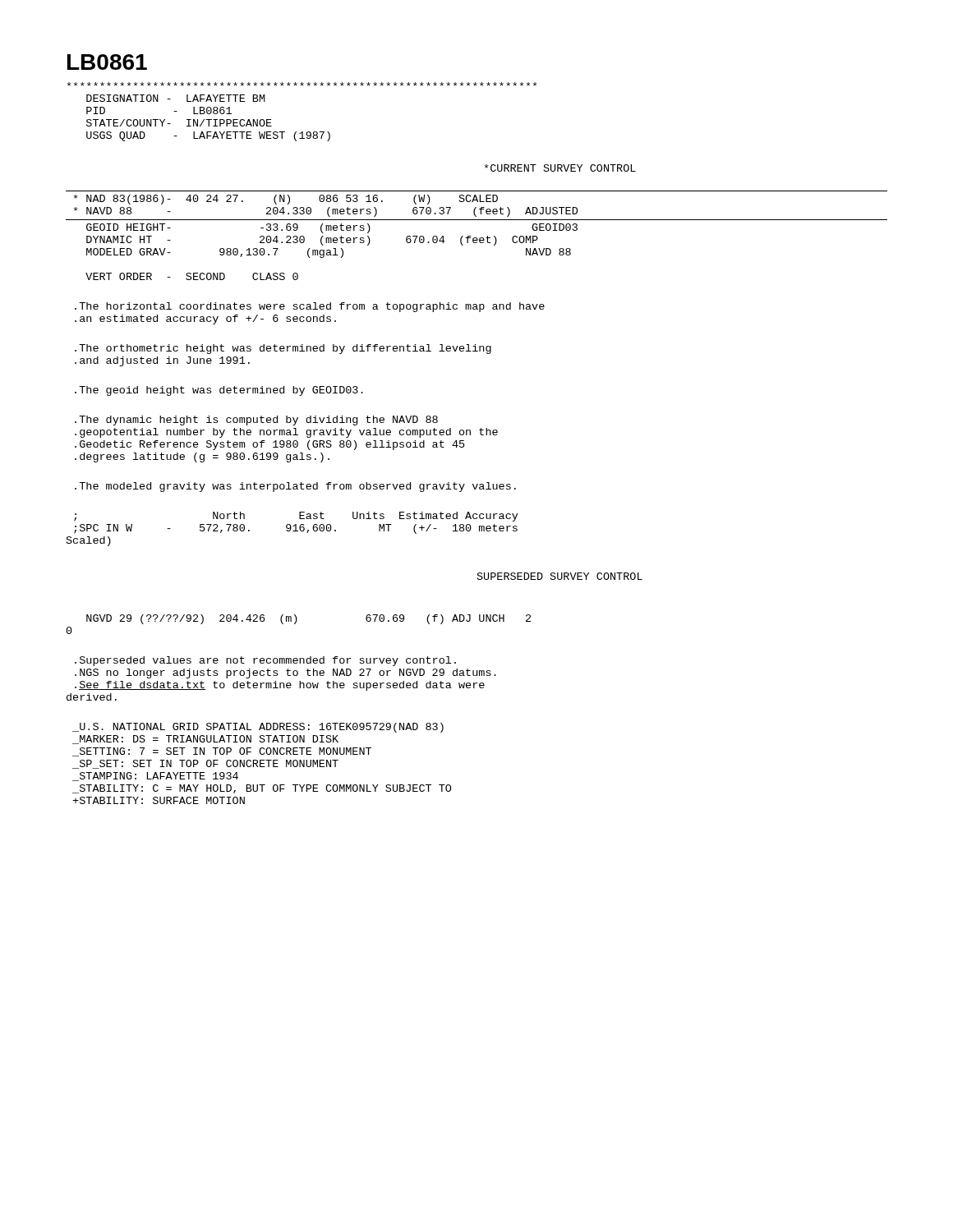This screenshot has height=1232, width=953.
Task: Locate the text "SUPERSEDED SURVEY CONTROL"
Action: click(x=476, y=583)
